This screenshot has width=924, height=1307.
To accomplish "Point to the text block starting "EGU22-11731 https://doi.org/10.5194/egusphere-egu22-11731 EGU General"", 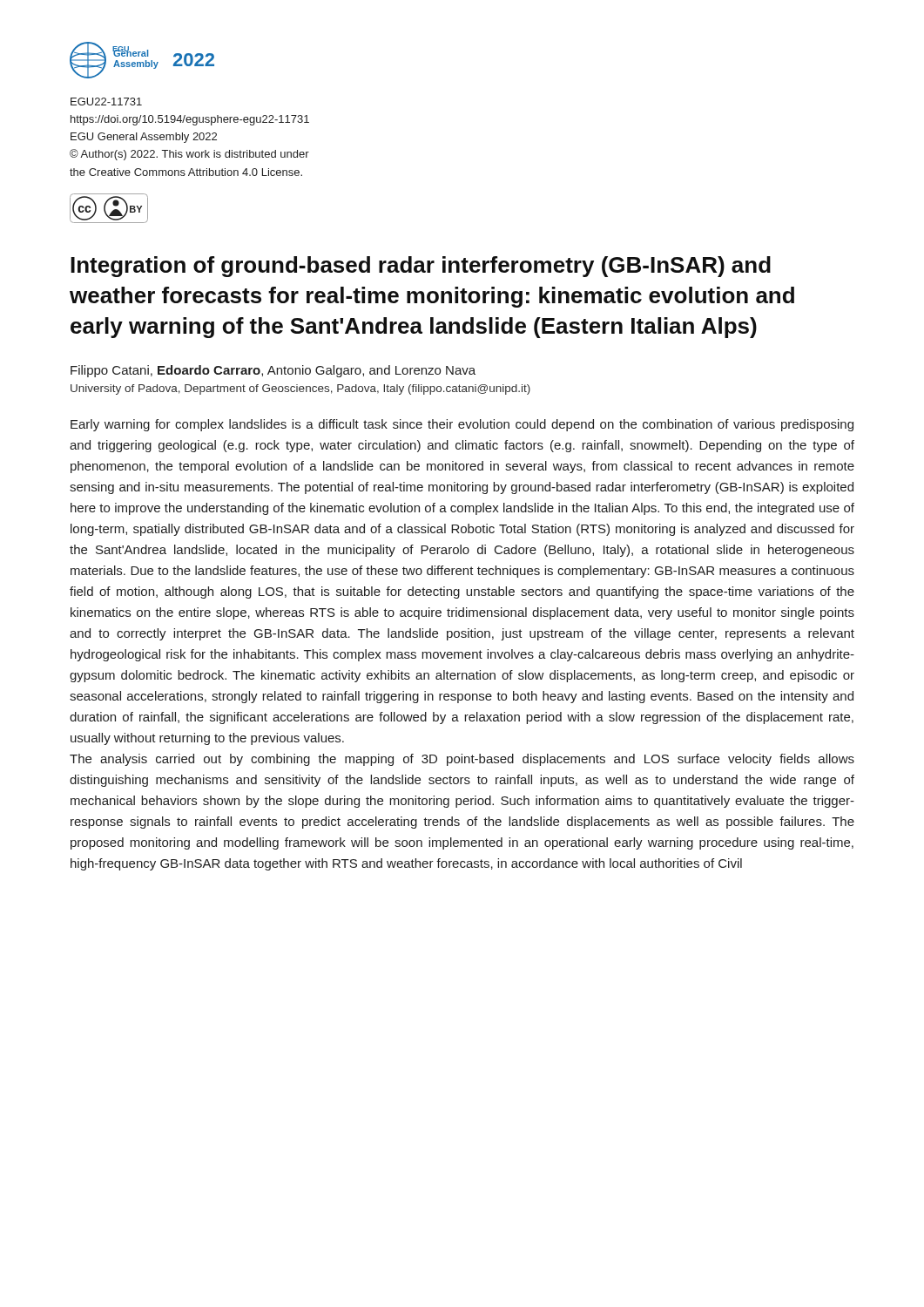I will [x=190, y=137].
